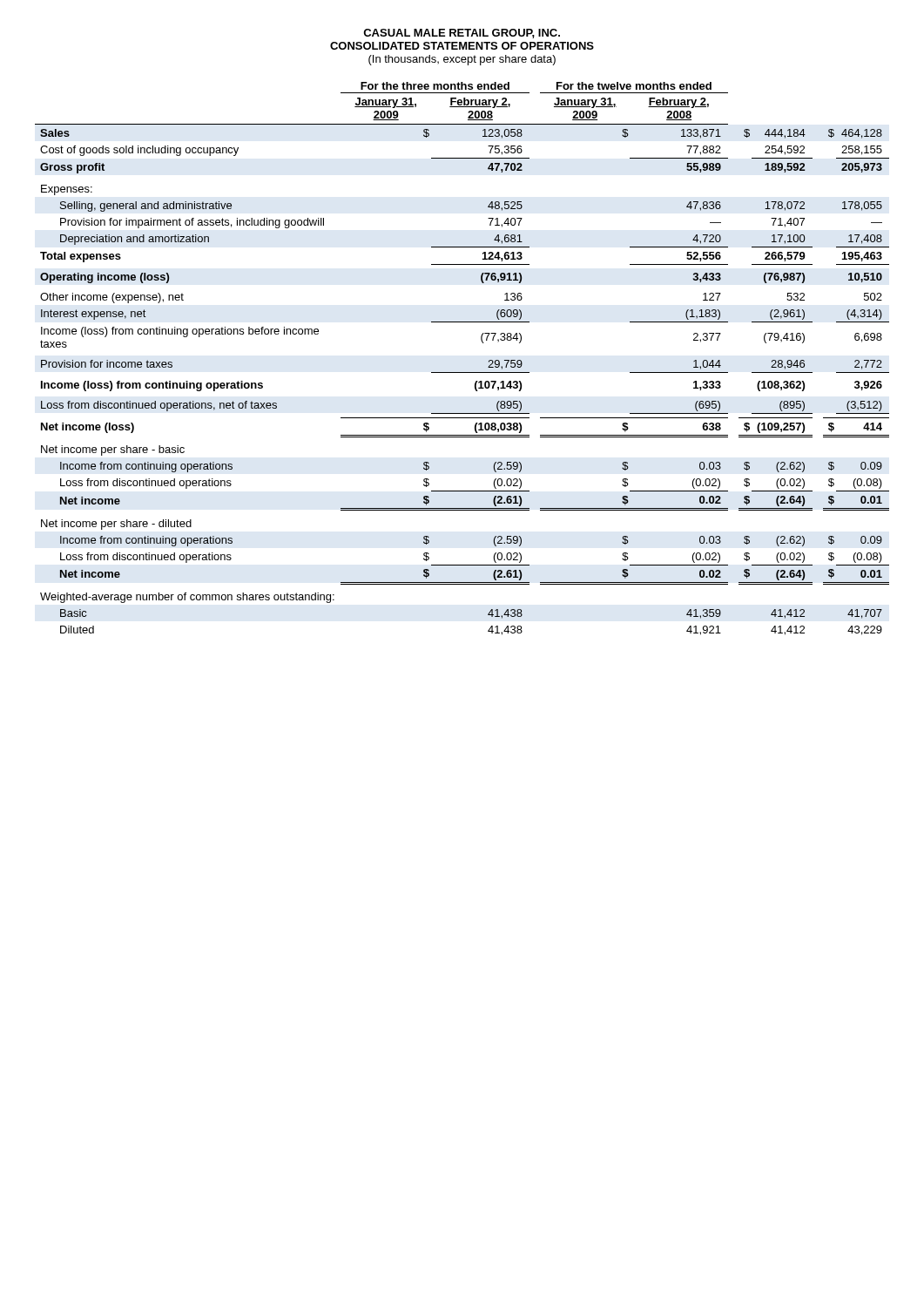Screen dimensions: 1307x924
Task: Select the passage starting "CASUAL MALE RETAIL GROUP, INC."
Action: pos(462,46)
